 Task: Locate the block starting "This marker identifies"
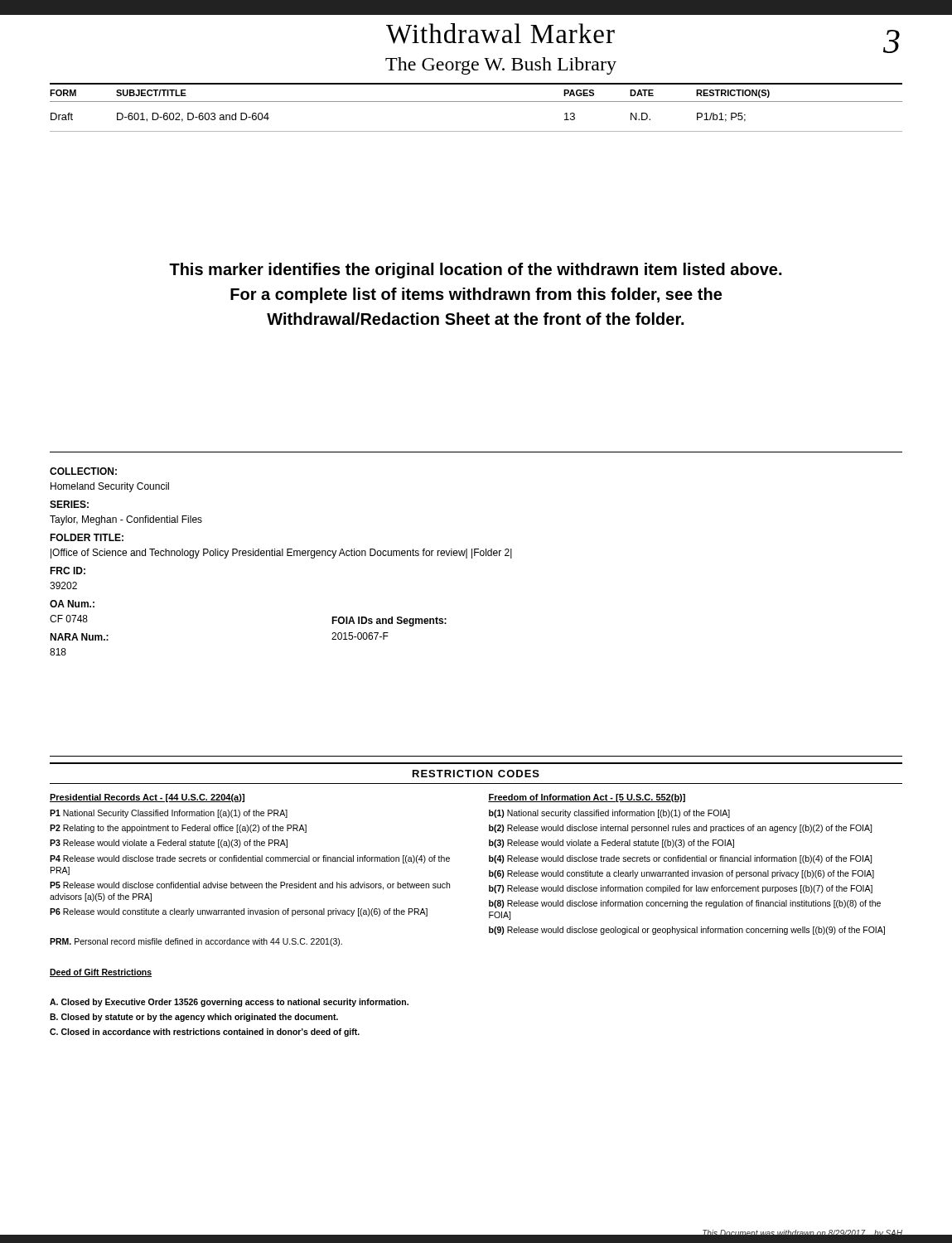tap(476, 294)
